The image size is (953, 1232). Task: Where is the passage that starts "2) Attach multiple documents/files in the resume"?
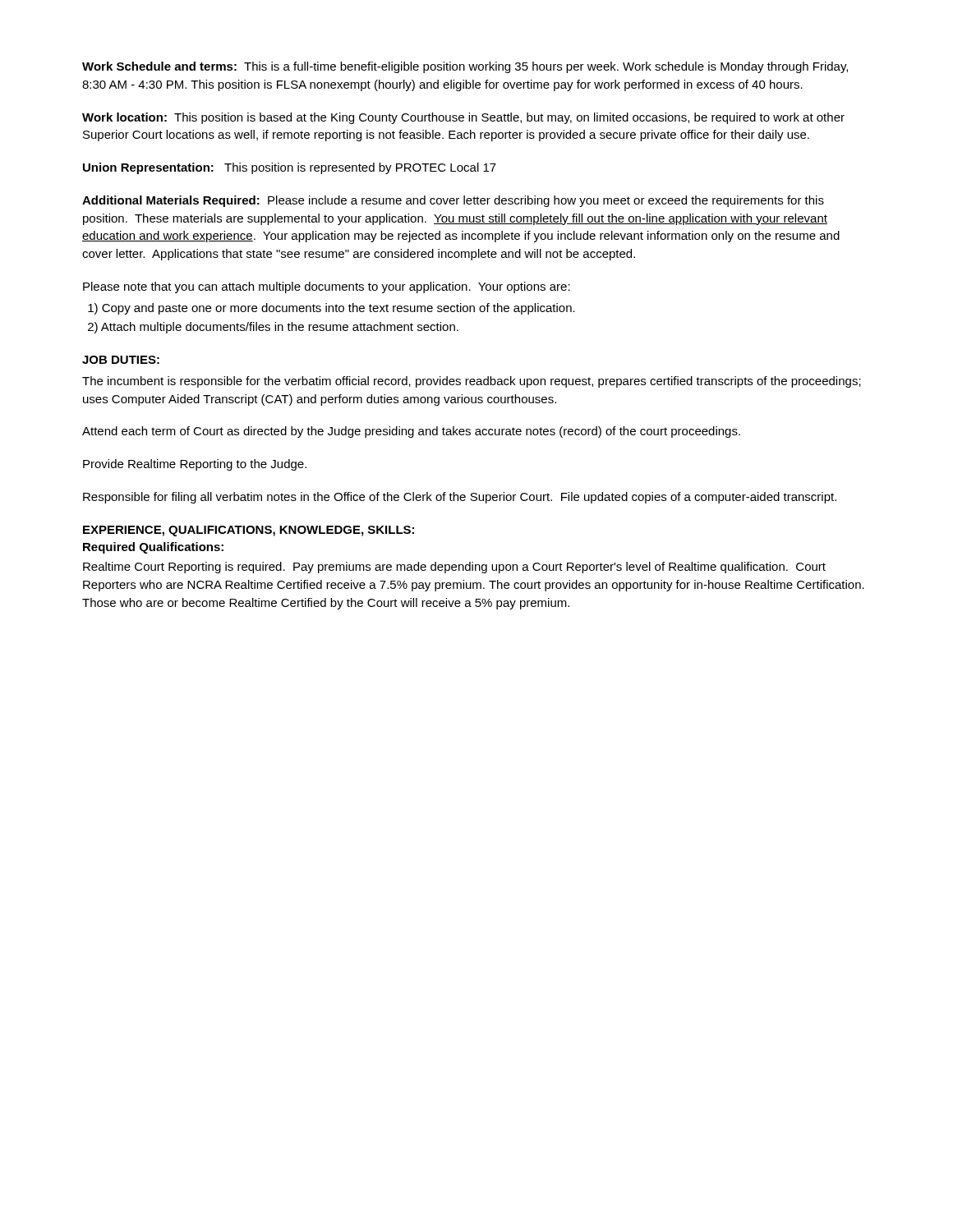tap(271, 327)
